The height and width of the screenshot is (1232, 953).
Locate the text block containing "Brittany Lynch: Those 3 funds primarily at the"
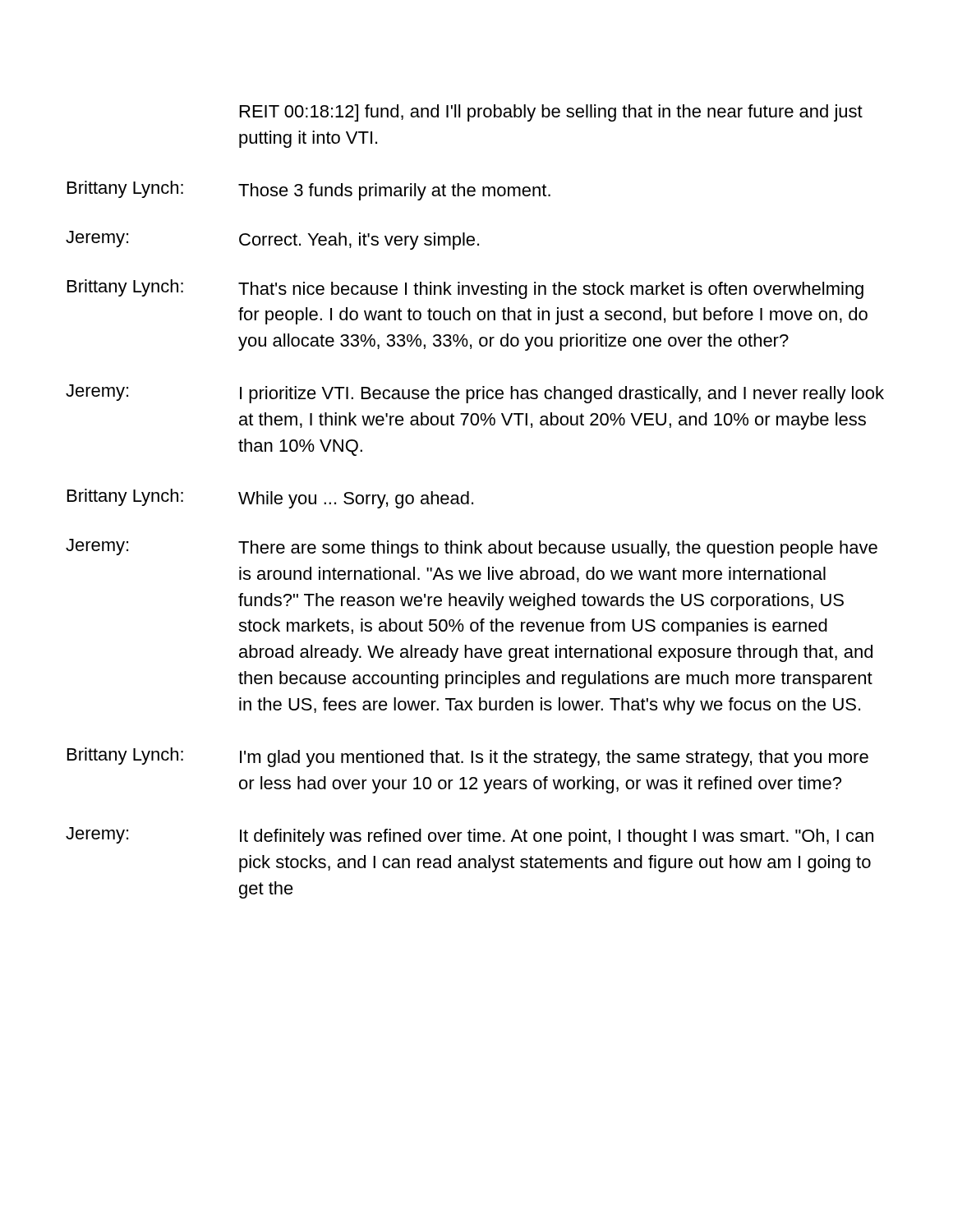click(476, 190)
